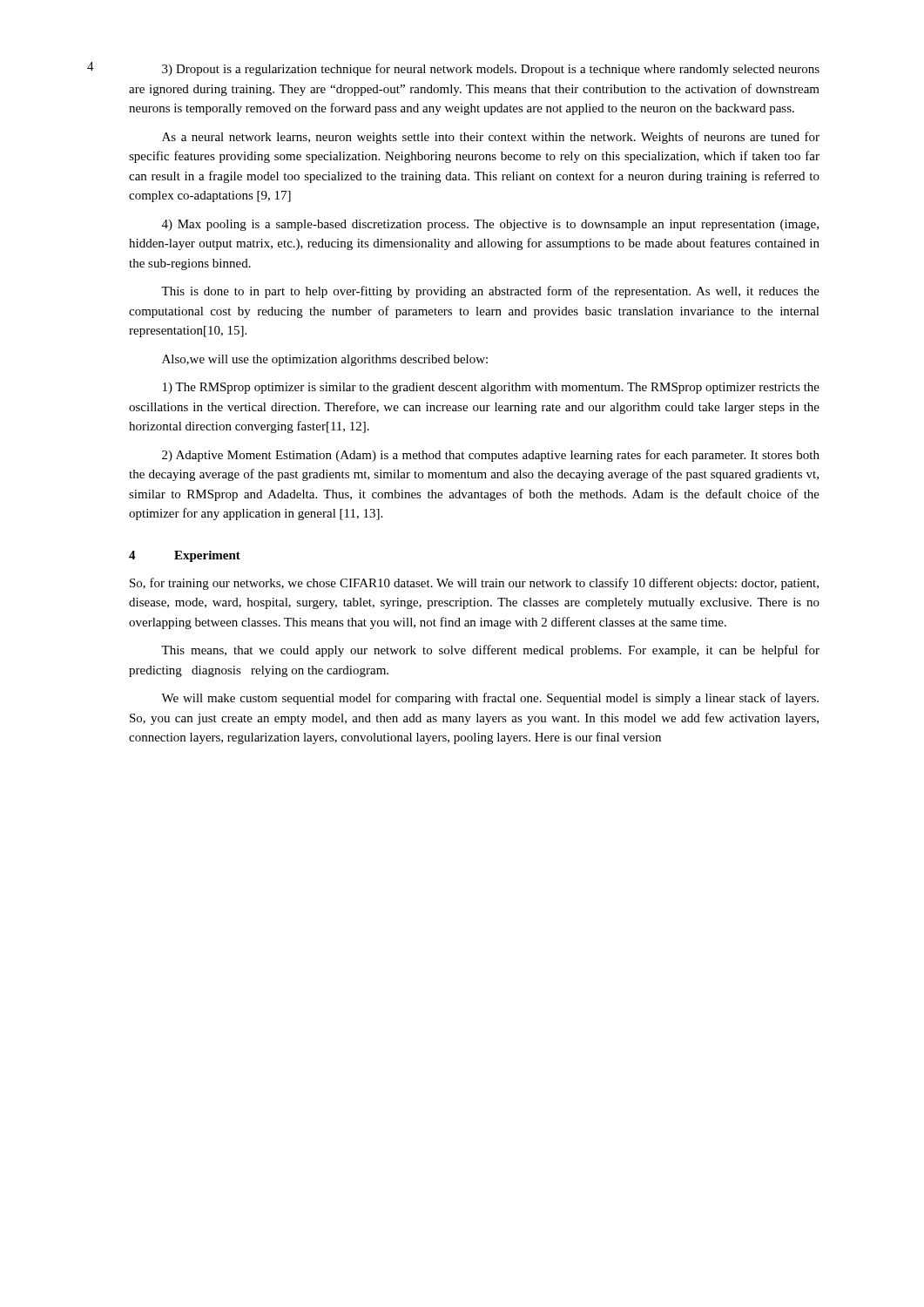
Task: Select the section header that says "4 Experiment"
Action: (185, 555)
